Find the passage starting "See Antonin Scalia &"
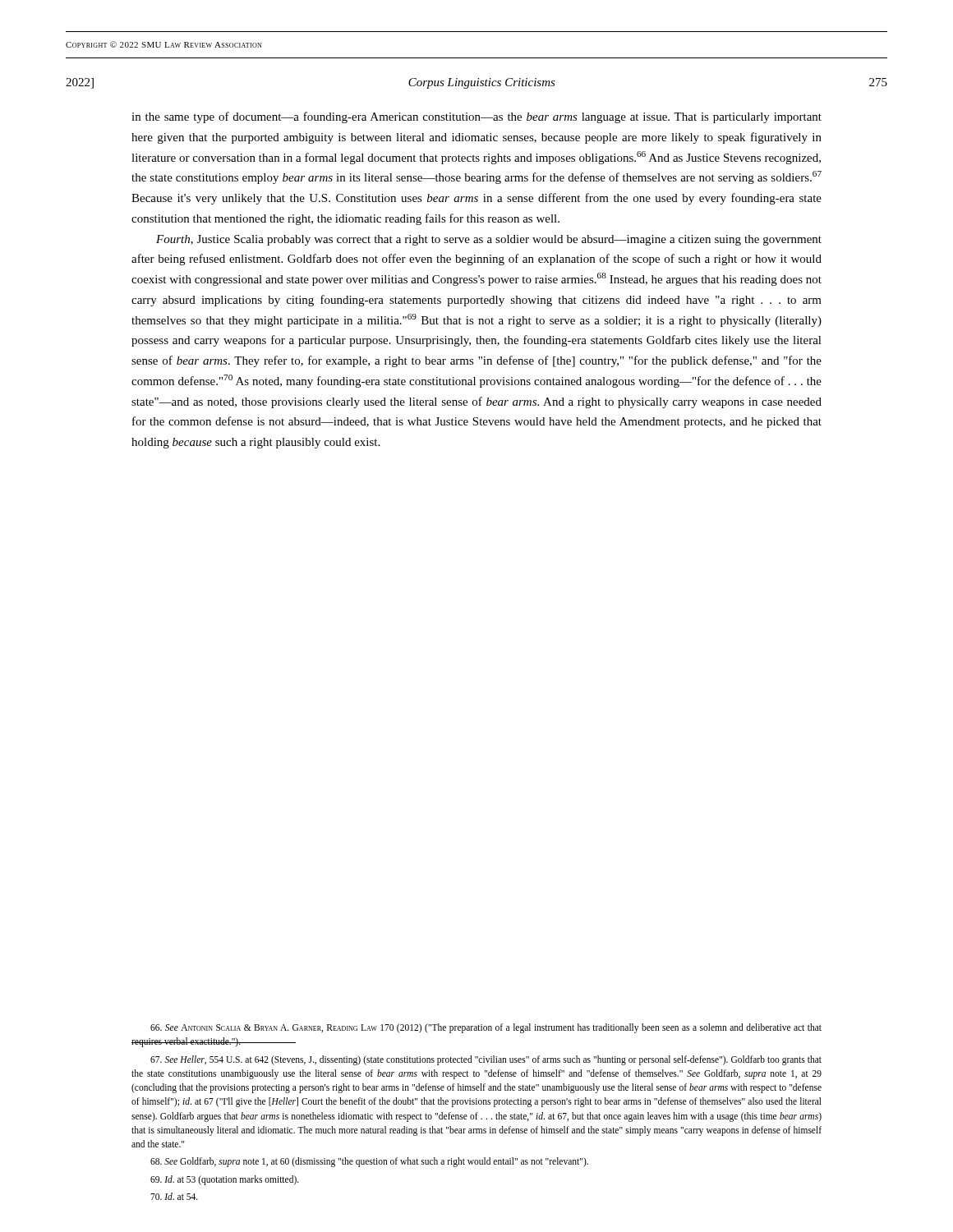This screenshot has width=953, height=1232. (476, 1035)
